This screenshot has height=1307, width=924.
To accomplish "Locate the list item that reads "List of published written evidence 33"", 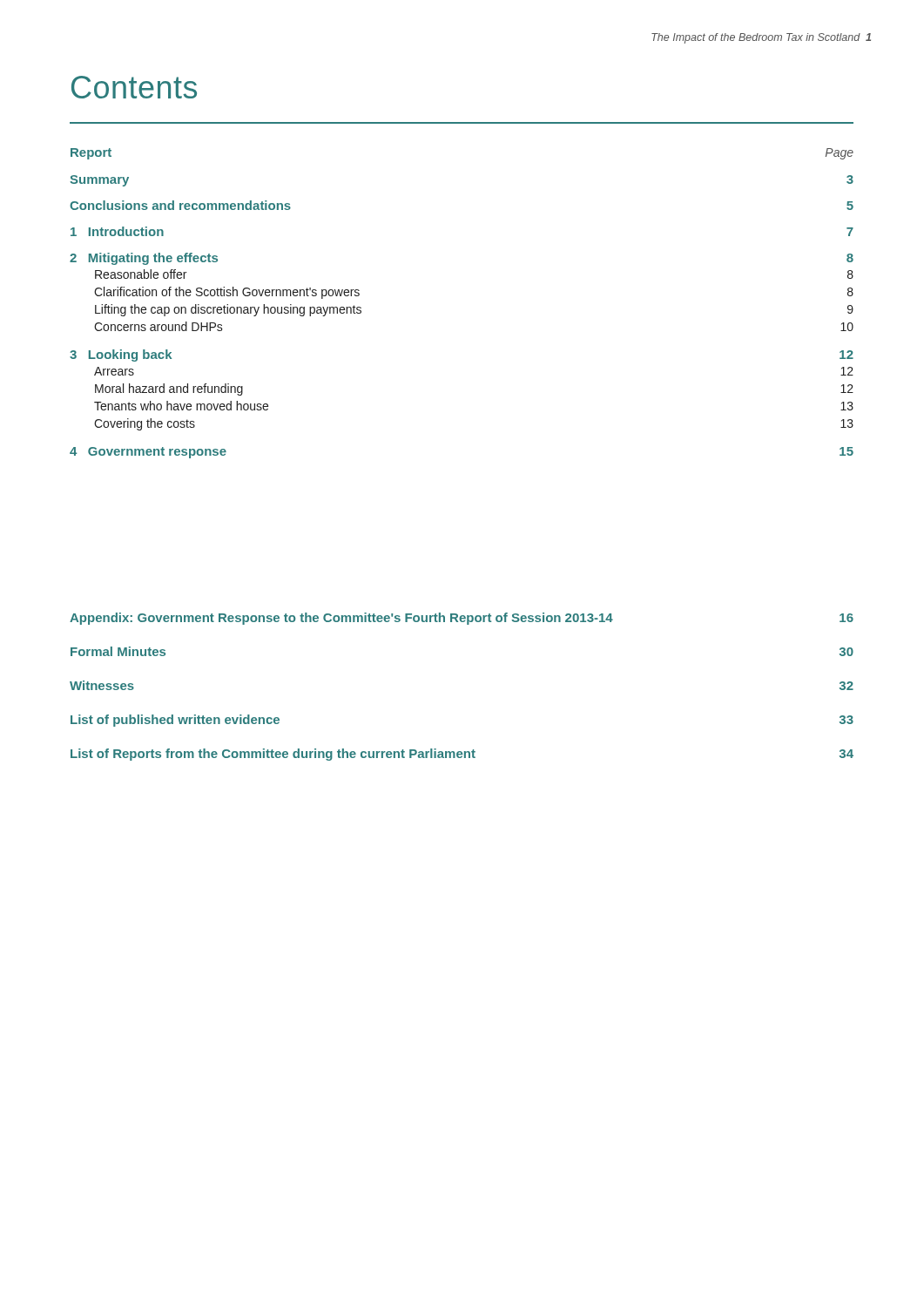I will click(169, 720).
